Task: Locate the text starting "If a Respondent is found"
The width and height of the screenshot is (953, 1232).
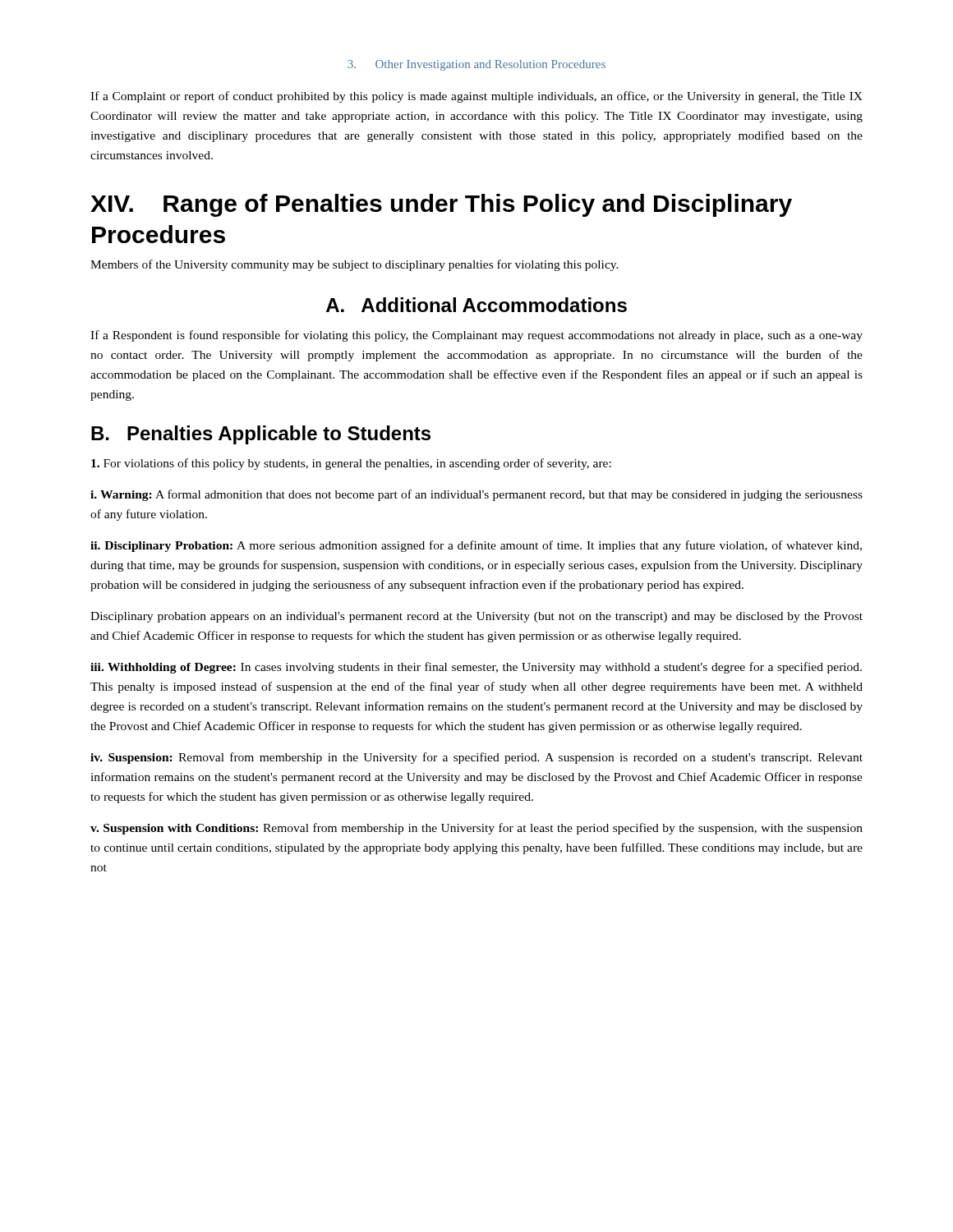Action: 476,364
